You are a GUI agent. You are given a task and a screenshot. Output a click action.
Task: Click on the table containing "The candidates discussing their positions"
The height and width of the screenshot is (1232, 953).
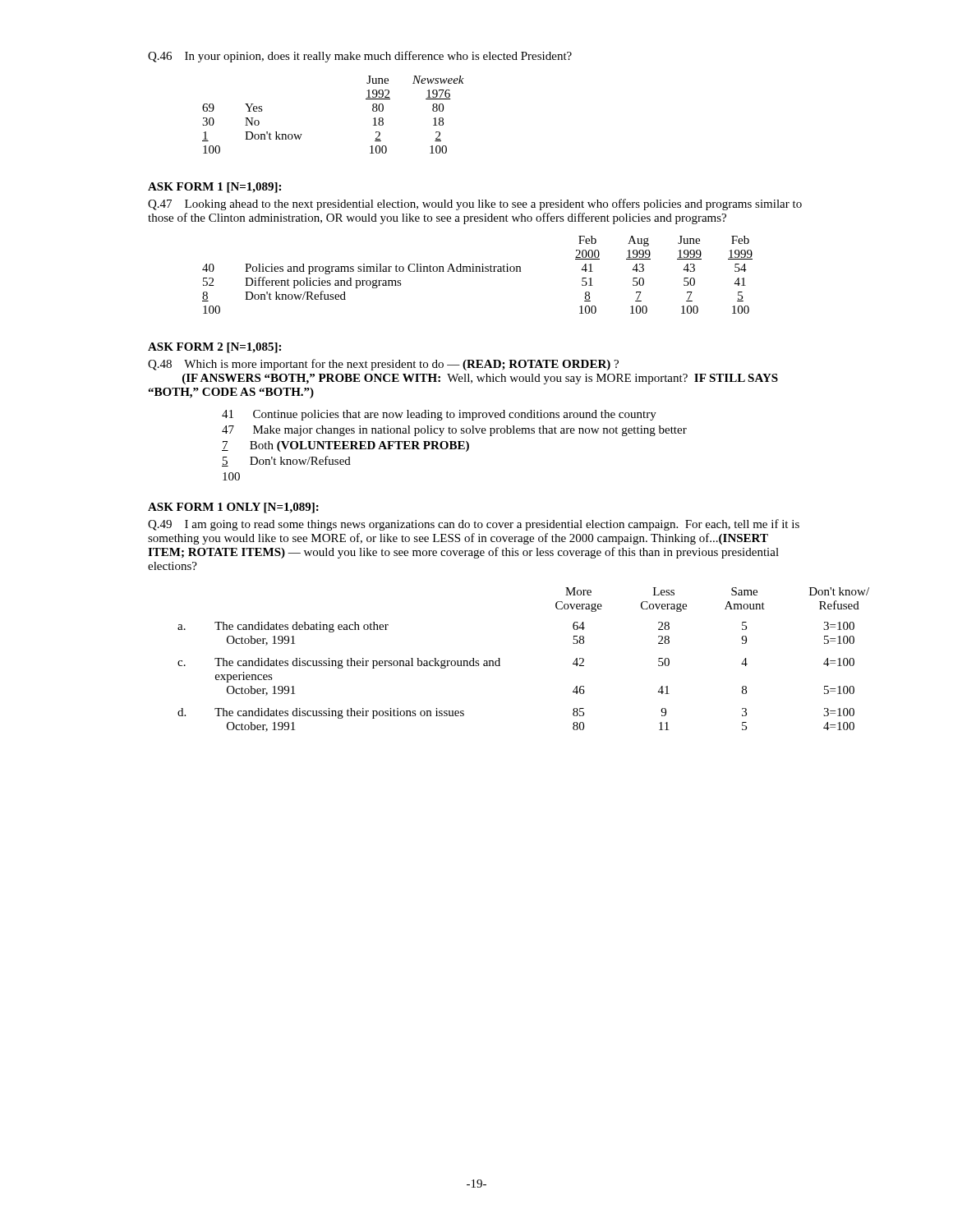click(489, 659)
